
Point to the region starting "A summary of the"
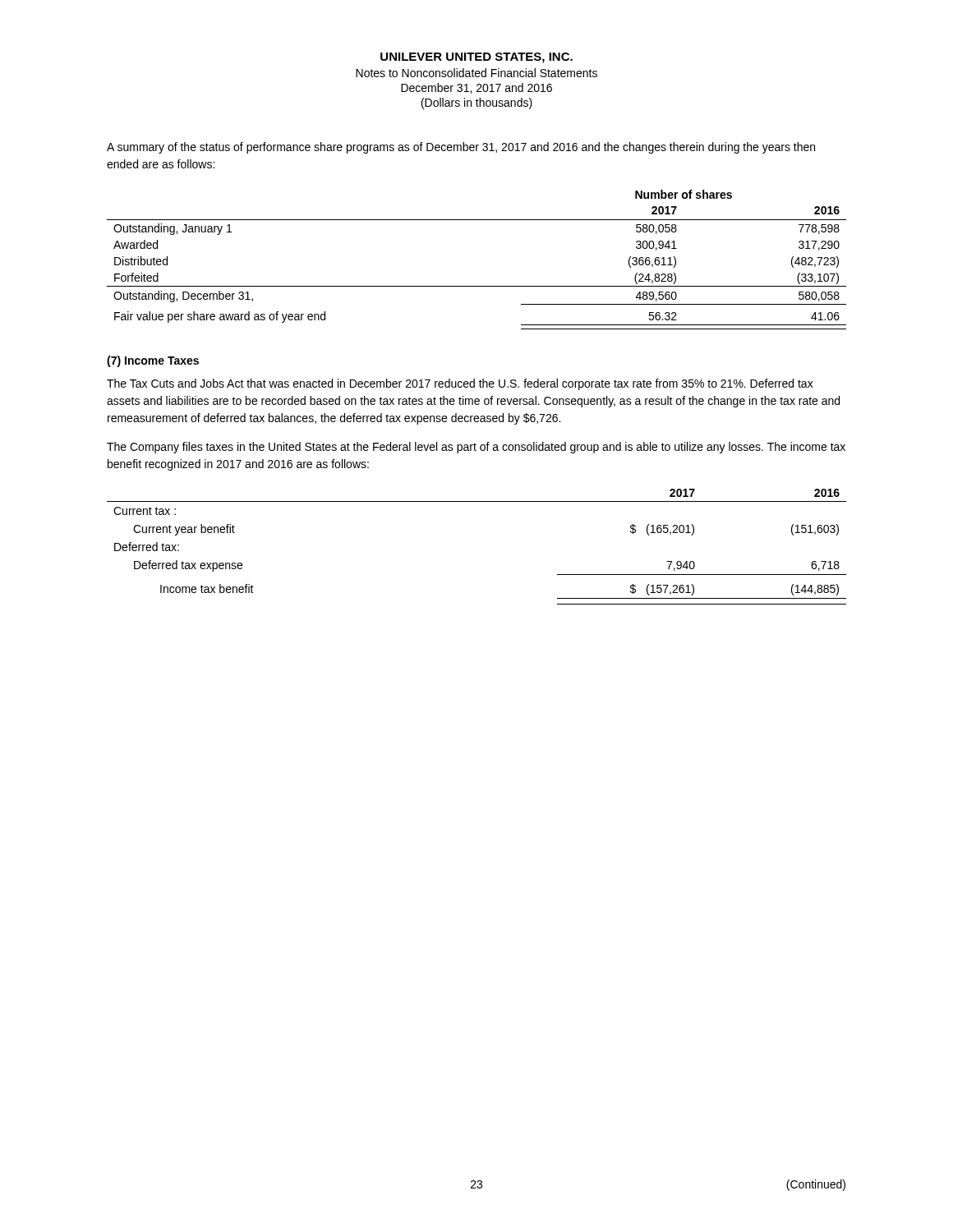(x=461, y=156)
